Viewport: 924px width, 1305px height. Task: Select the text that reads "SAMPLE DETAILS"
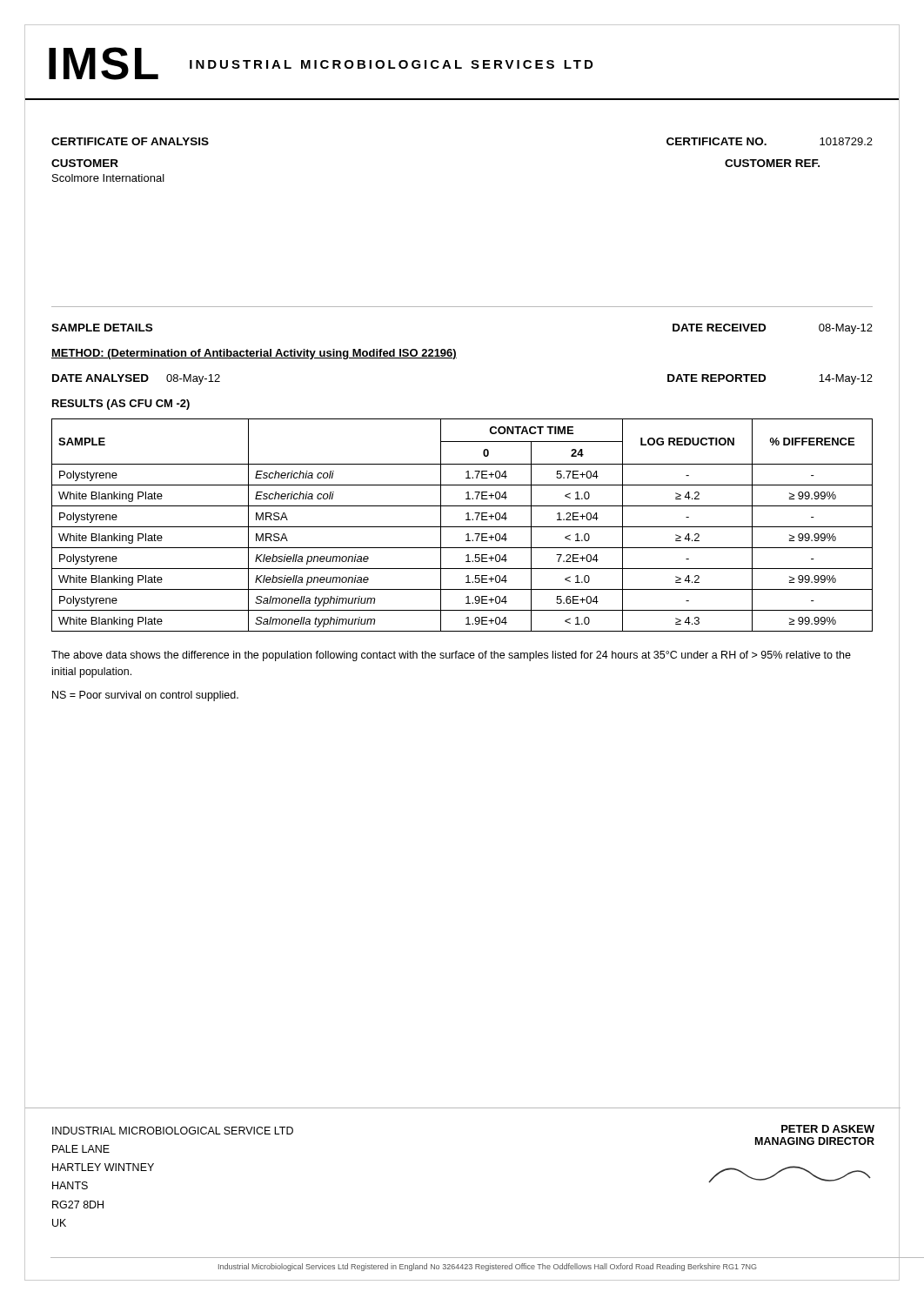tap(102, 328)
